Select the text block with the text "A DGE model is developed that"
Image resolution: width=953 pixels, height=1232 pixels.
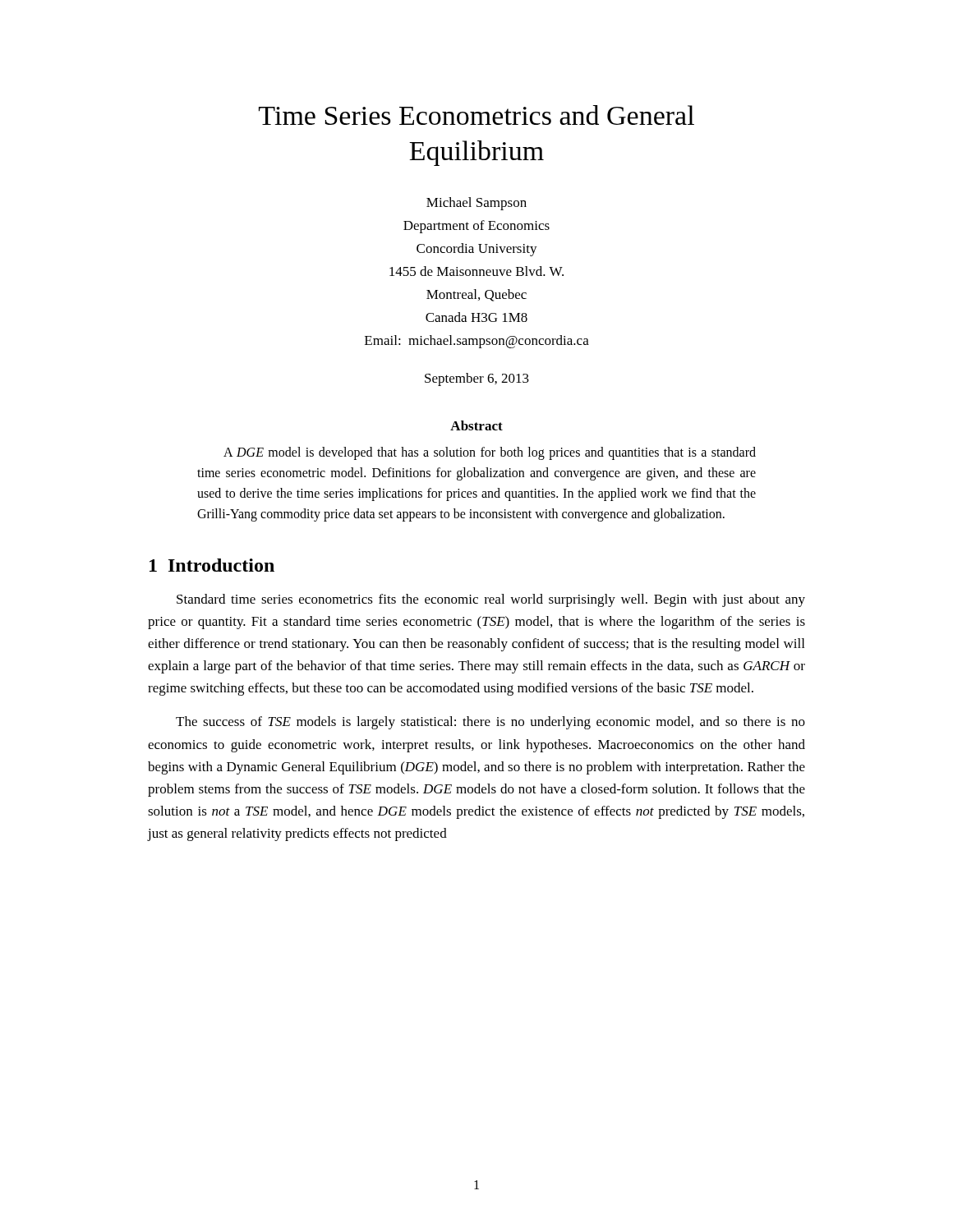pos(476,483)
